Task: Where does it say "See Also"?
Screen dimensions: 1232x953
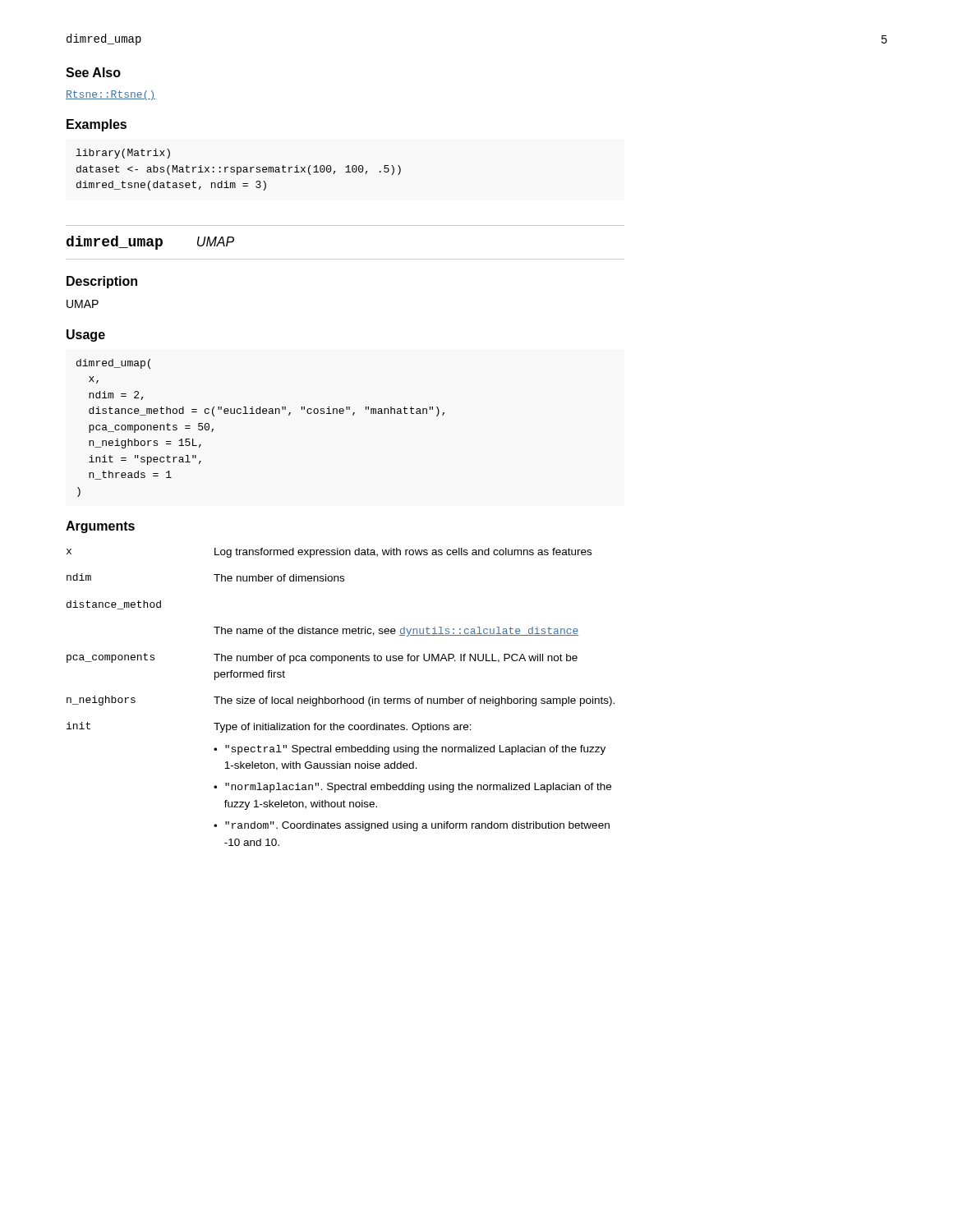Action: tap(93, 72)
